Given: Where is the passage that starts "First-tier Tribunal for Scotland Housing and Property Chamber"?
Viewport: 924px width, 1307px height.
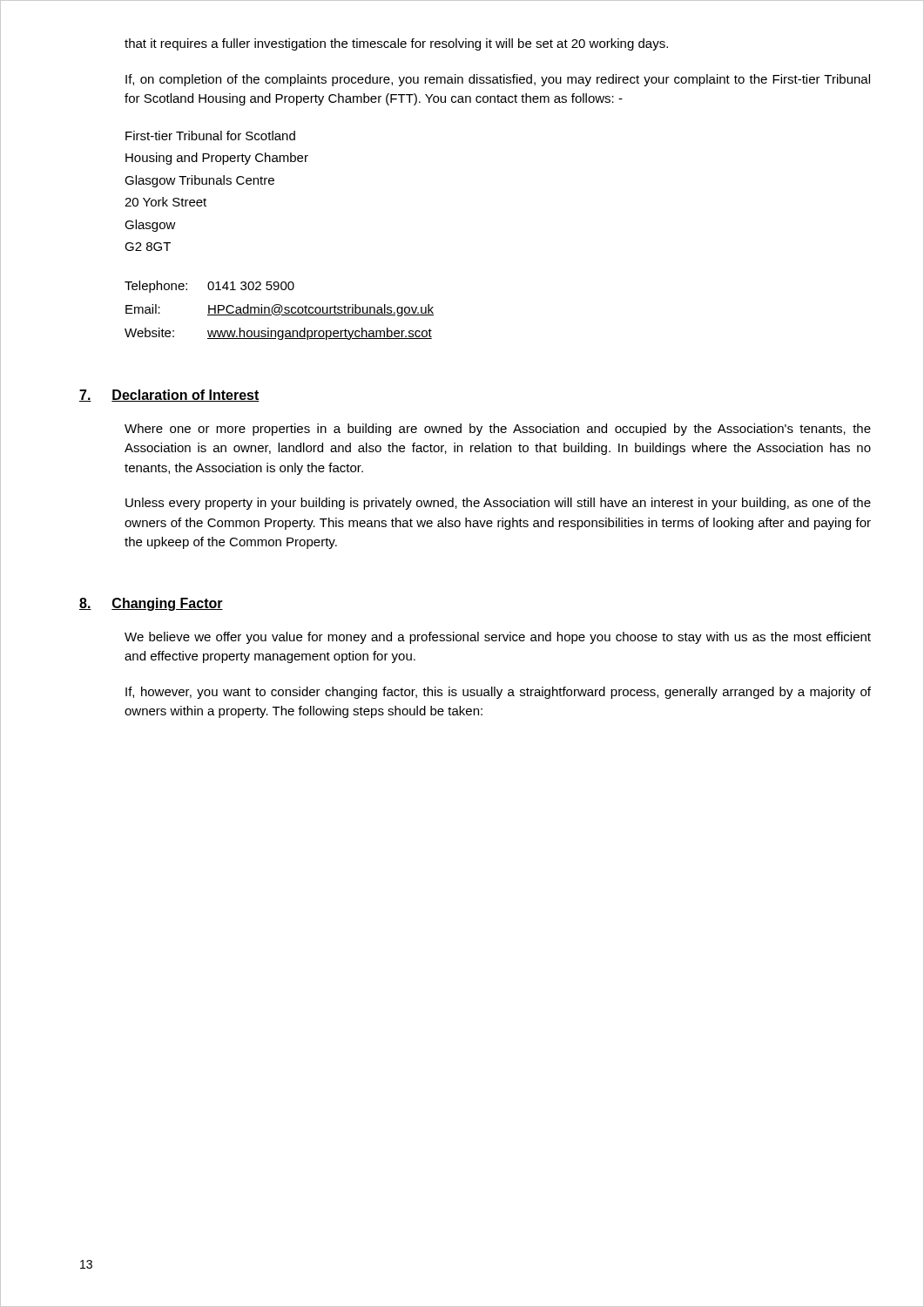Looking at the screenshot, I should tap(216, 191).
